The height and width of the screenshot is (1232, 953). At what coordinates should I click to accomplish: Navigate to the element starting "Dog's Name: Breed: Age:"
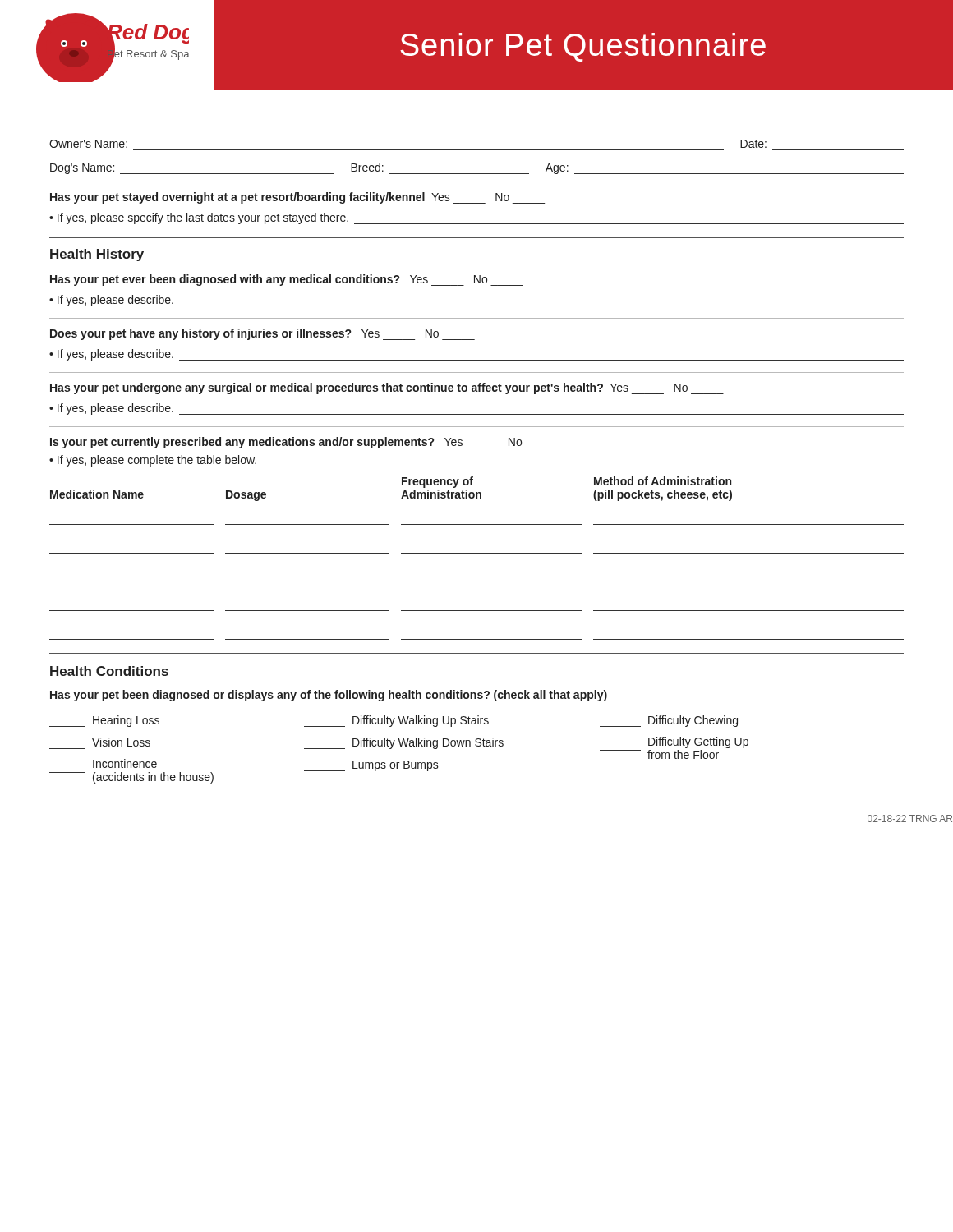(476, 166)
